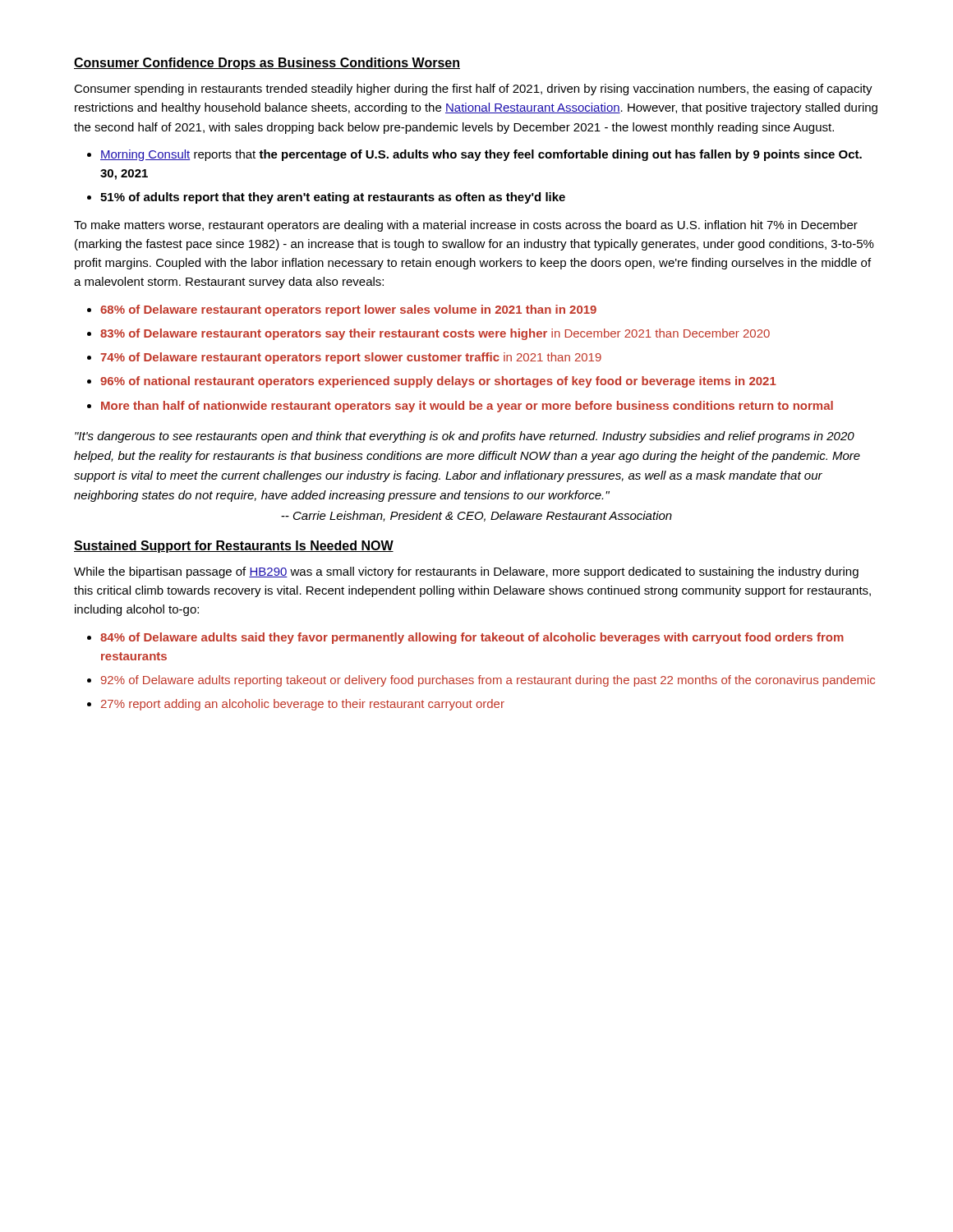Locate the list item containing "68% of Delaware restaurant operators report"
The image size is (953, 1232).
point(349,309)
